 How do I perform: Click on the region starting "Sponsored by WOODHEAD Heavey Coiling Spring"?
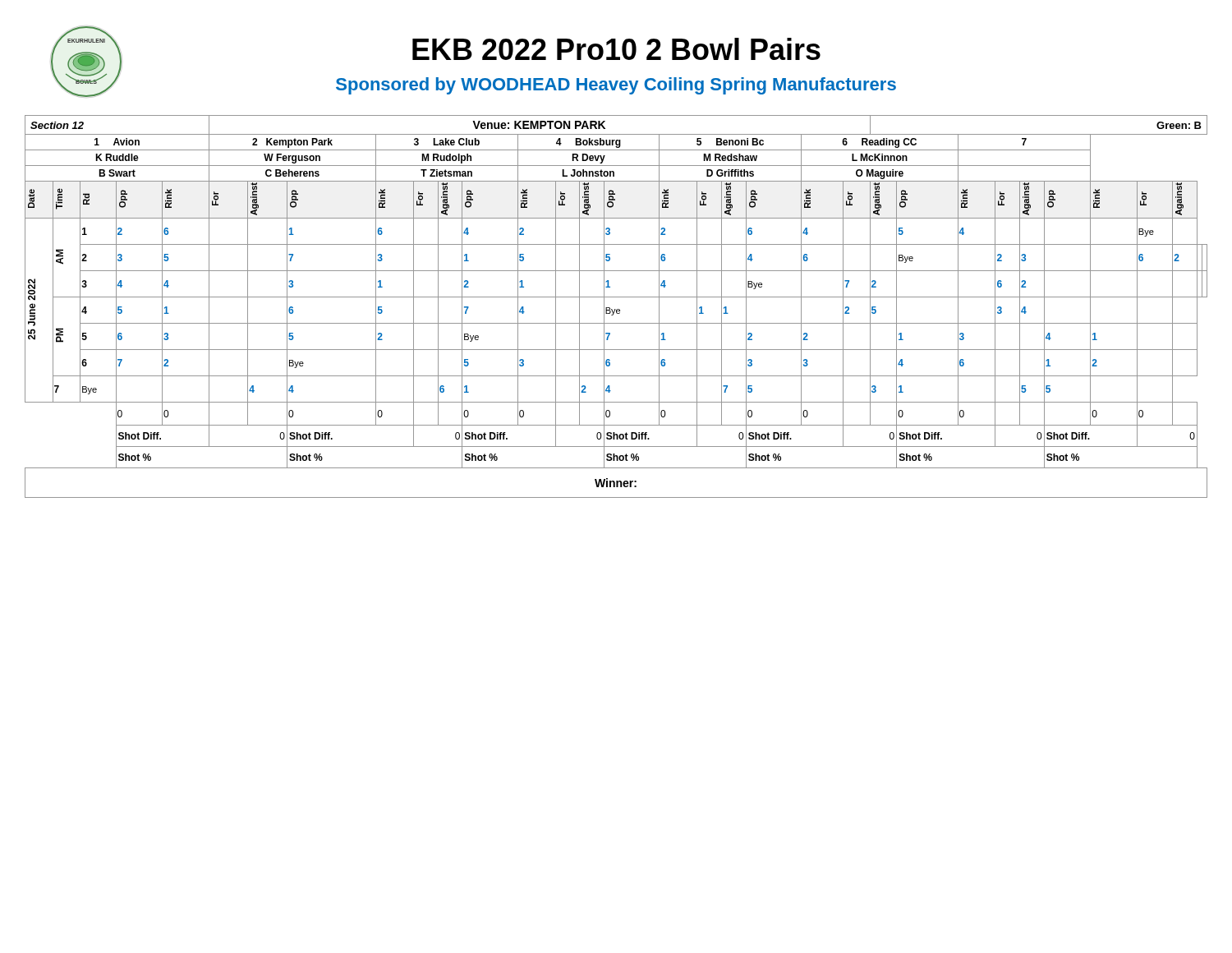[616, 85]
